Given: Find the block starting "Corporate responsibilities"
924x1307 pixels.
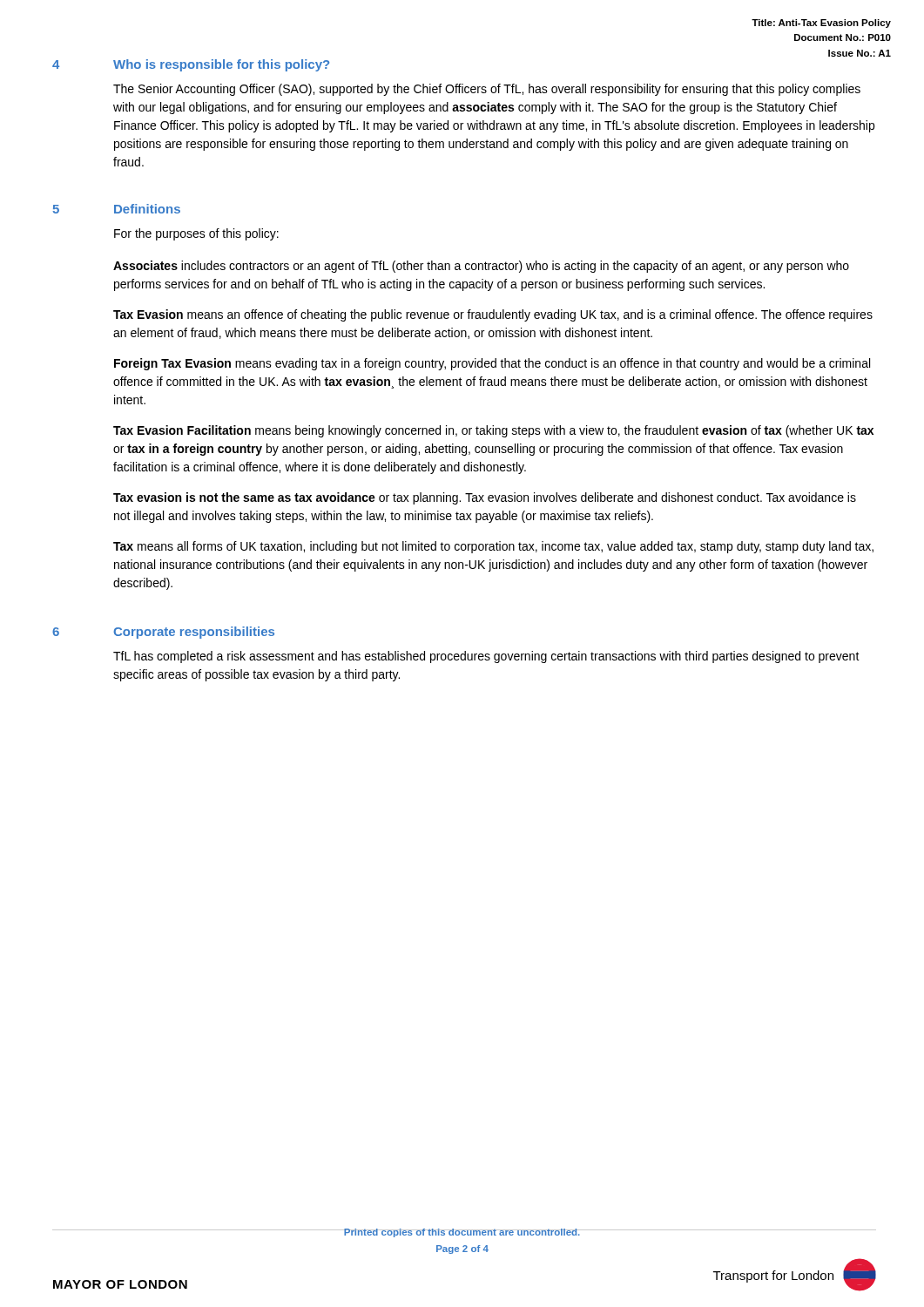Looking at the screenshot, I should [194, 631].
